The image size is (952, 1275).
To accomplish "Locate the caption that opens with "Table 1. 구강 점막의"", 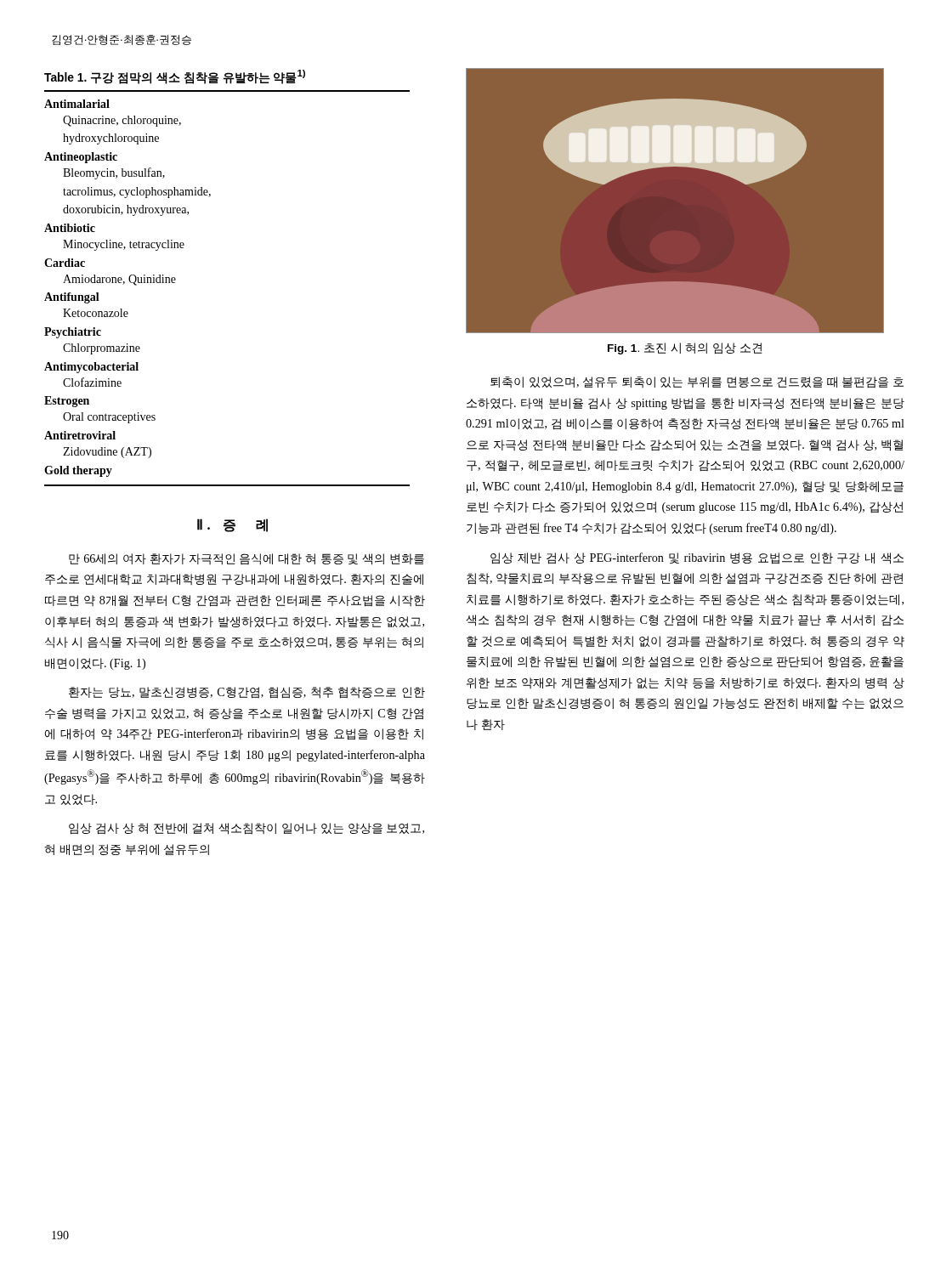I will click(175, 76).
